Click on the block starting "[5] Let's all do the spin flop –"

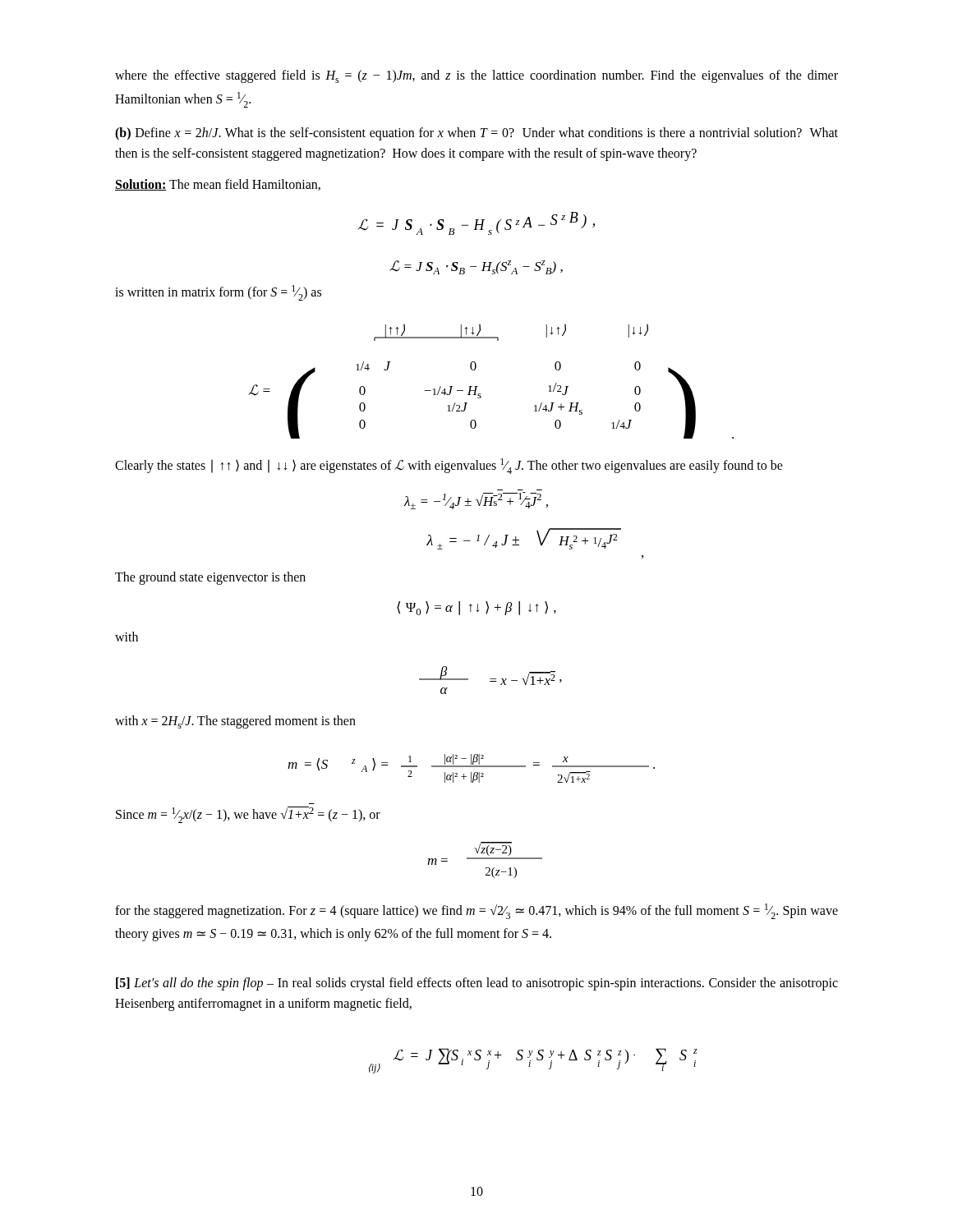[x=476, y=993]
